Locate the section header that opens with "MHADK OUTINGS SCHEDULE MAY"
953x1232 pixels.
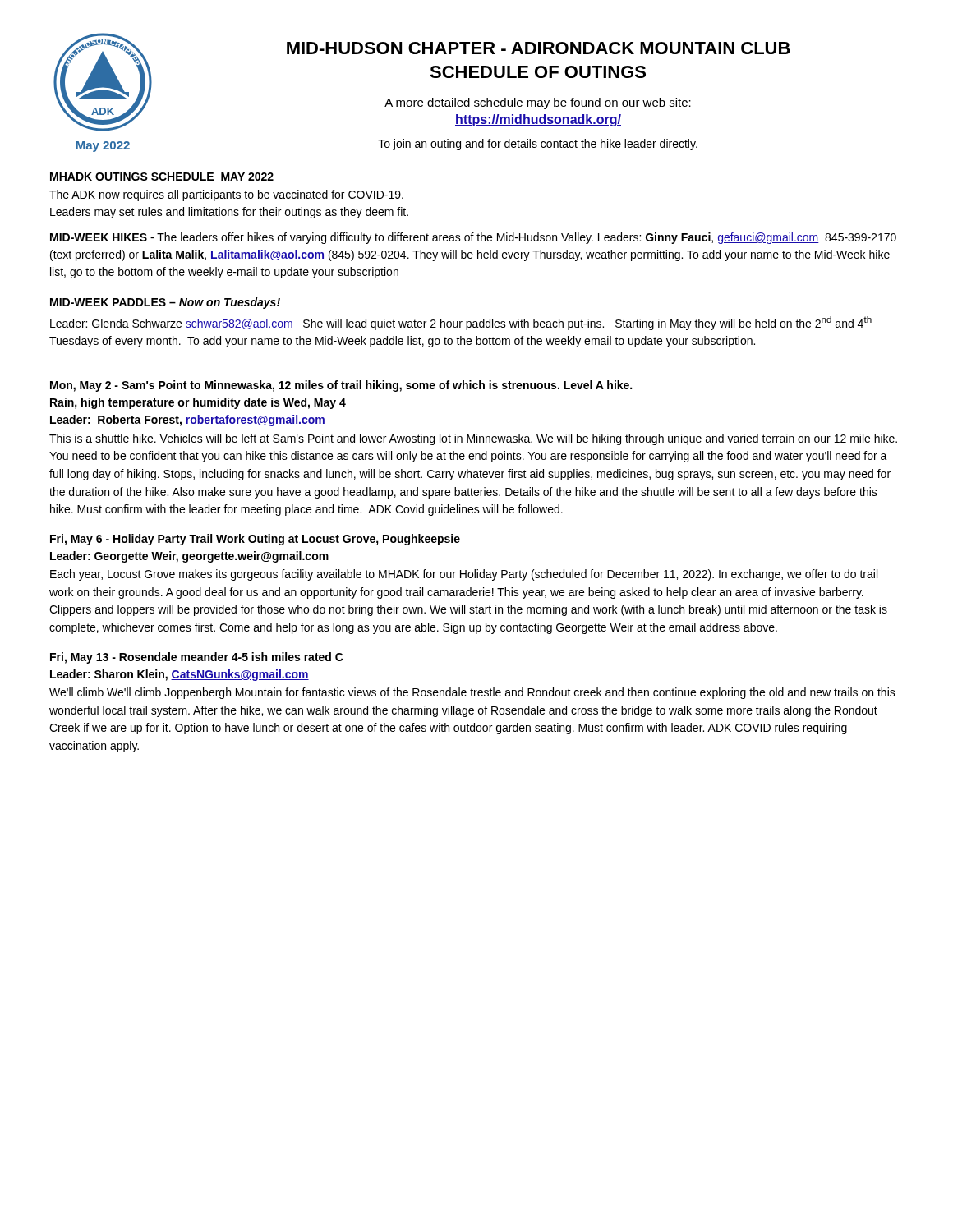click(x=161, y=177)
